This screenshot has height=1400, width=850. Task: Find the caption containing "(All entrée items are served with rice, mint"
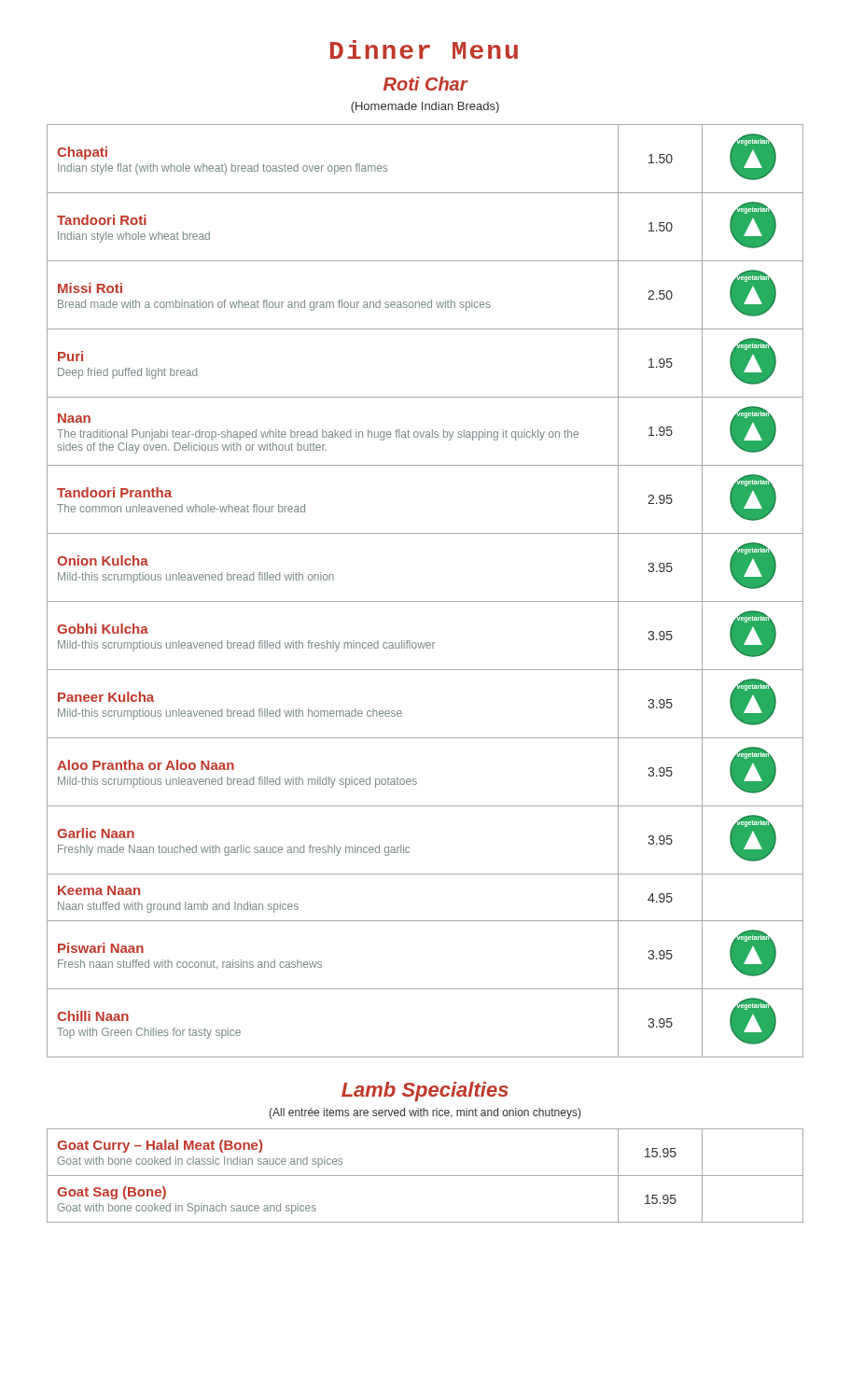425,1113
